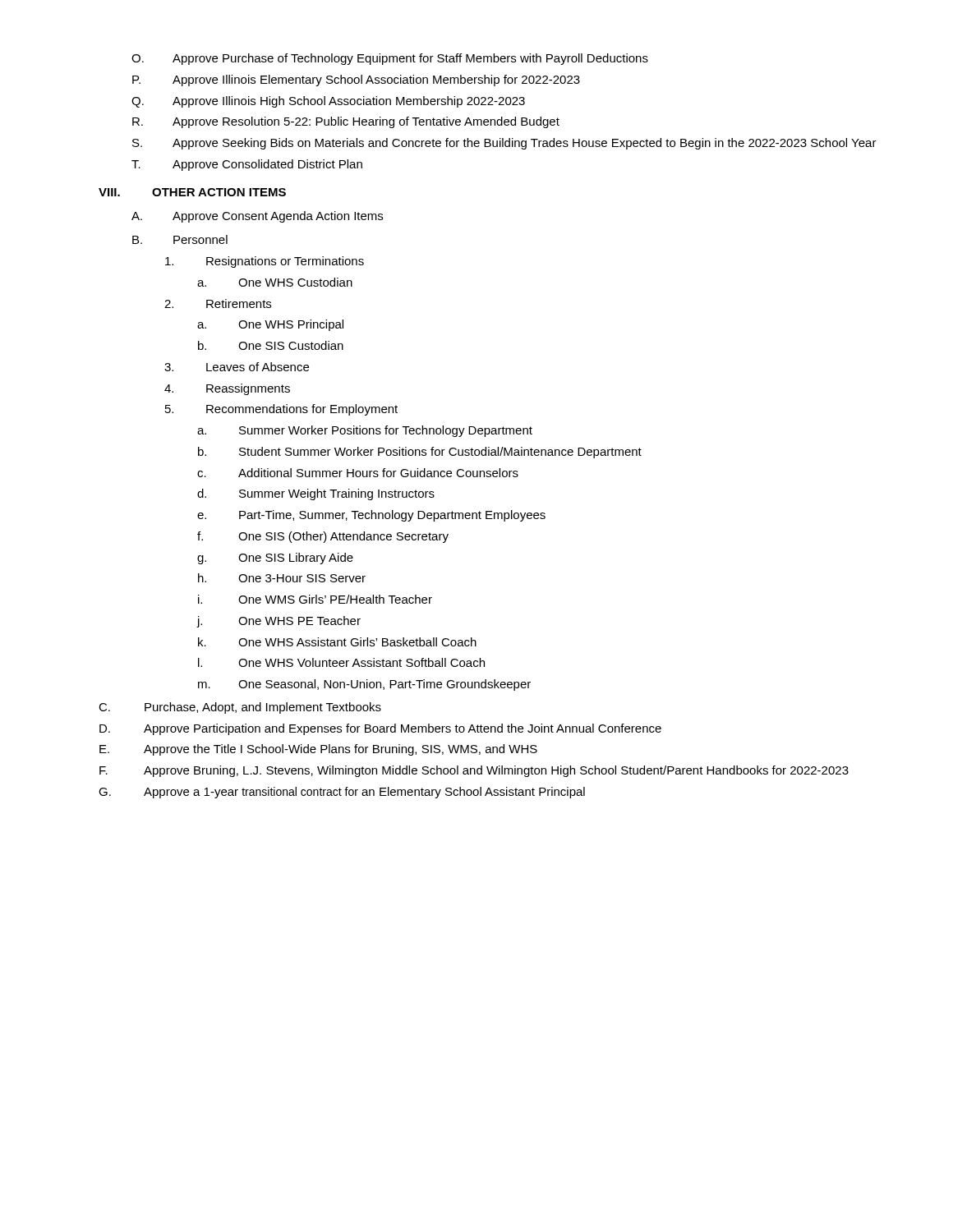Point to the block beginning "E. Approve the Title I School-Wide"

click(x=318, y=749)
